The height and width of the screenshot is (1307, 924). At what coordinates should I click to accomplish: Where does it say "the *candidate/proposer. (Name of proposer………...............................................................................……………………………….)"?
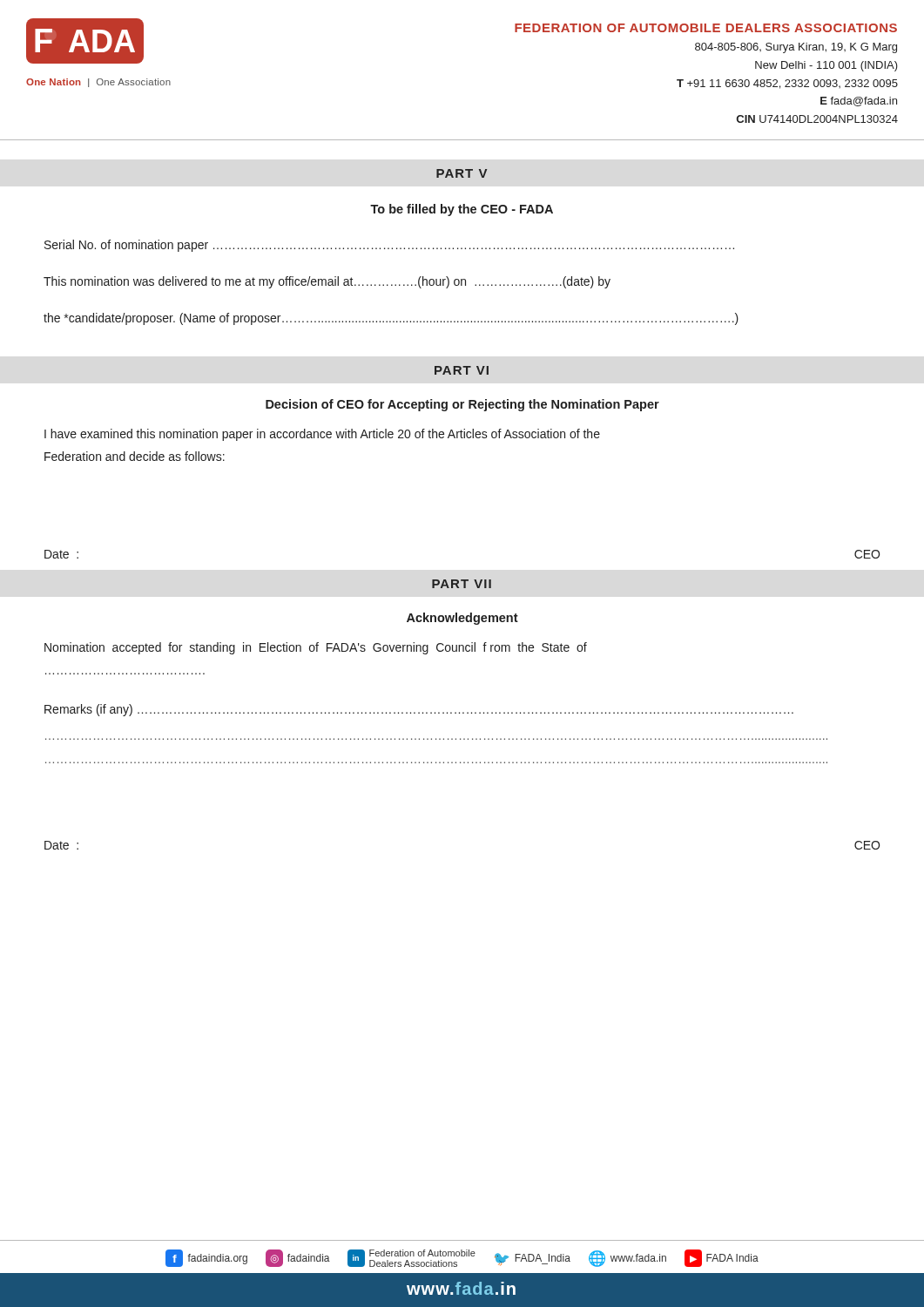coord(391,318)
